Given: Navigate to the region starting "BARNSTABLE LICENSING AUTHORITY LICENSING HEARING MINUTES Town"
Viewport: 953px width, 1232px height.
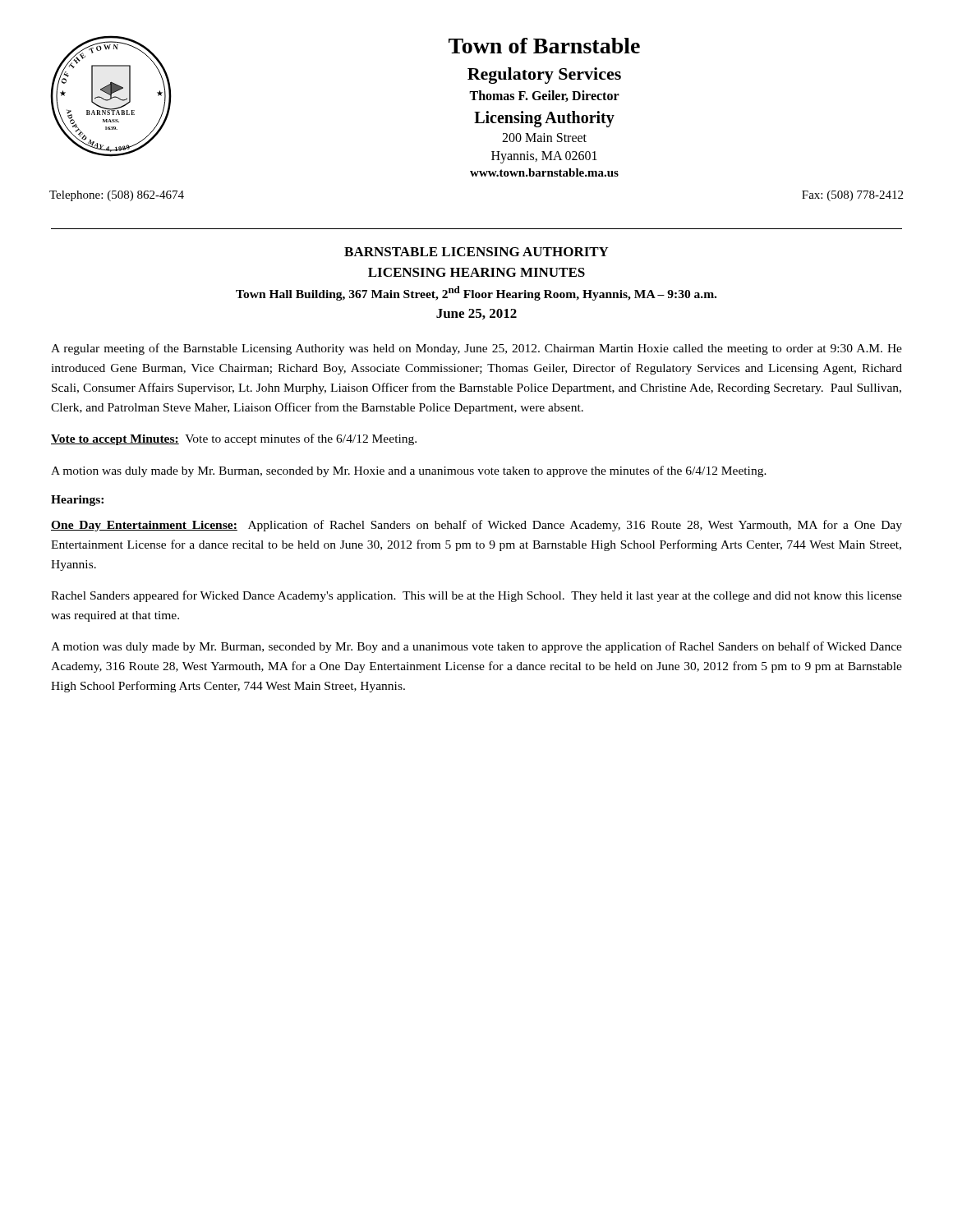Looking at the screenshot, I should point(476,283).
